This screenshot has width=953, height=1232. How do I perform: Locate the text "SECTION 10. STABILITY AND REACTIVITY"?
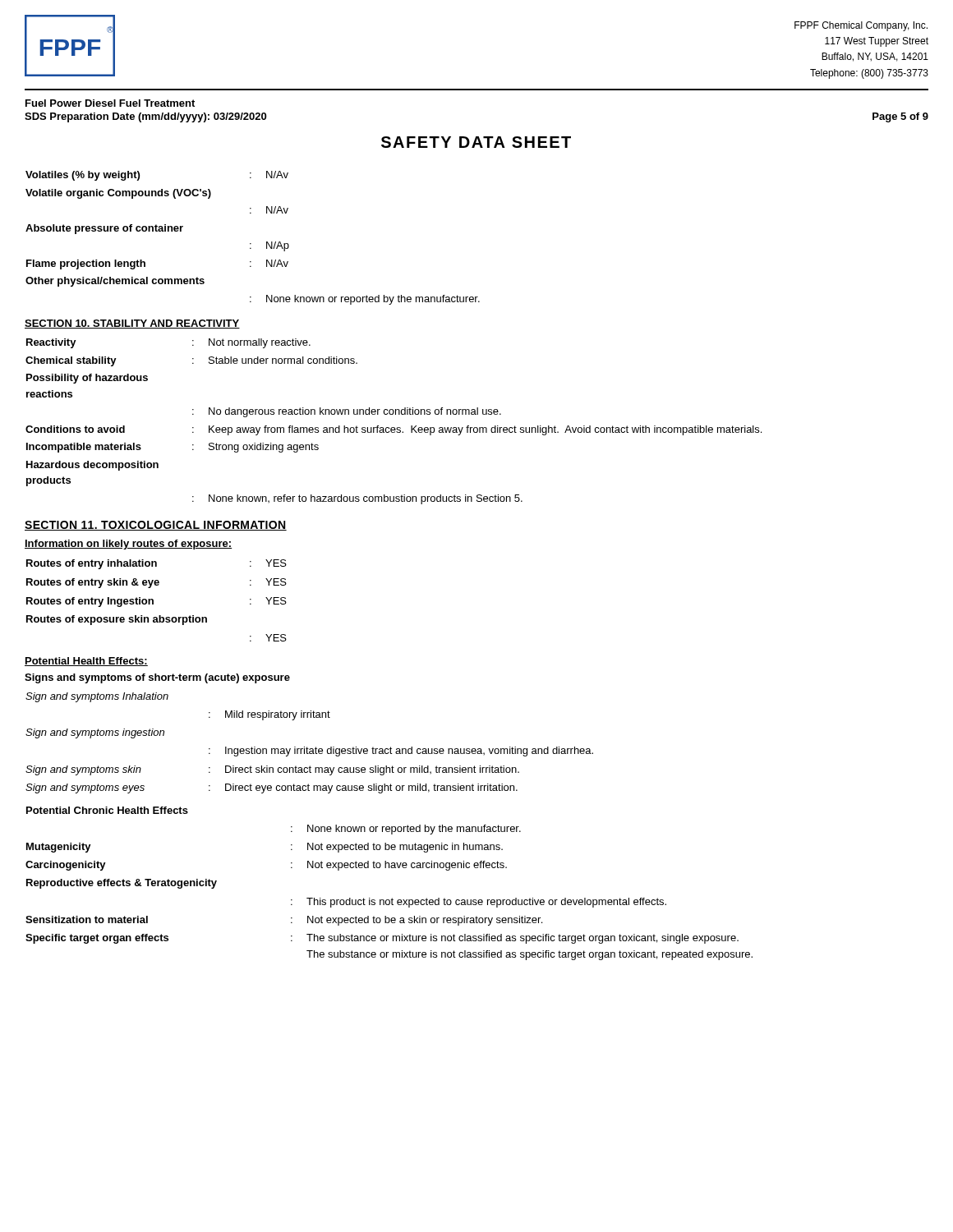tap(132, 323)
